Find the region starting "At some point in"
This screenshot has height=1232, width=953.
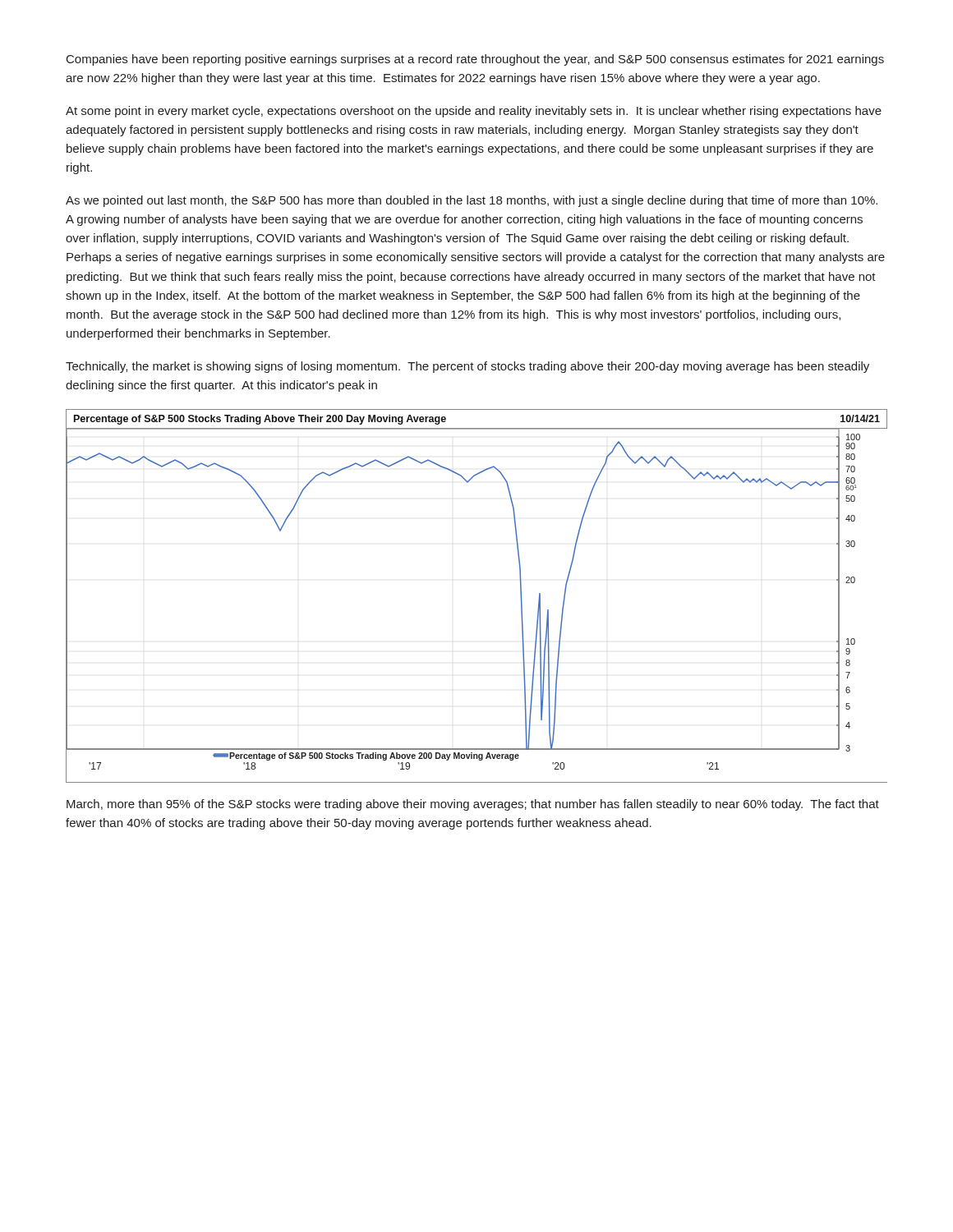474,139
